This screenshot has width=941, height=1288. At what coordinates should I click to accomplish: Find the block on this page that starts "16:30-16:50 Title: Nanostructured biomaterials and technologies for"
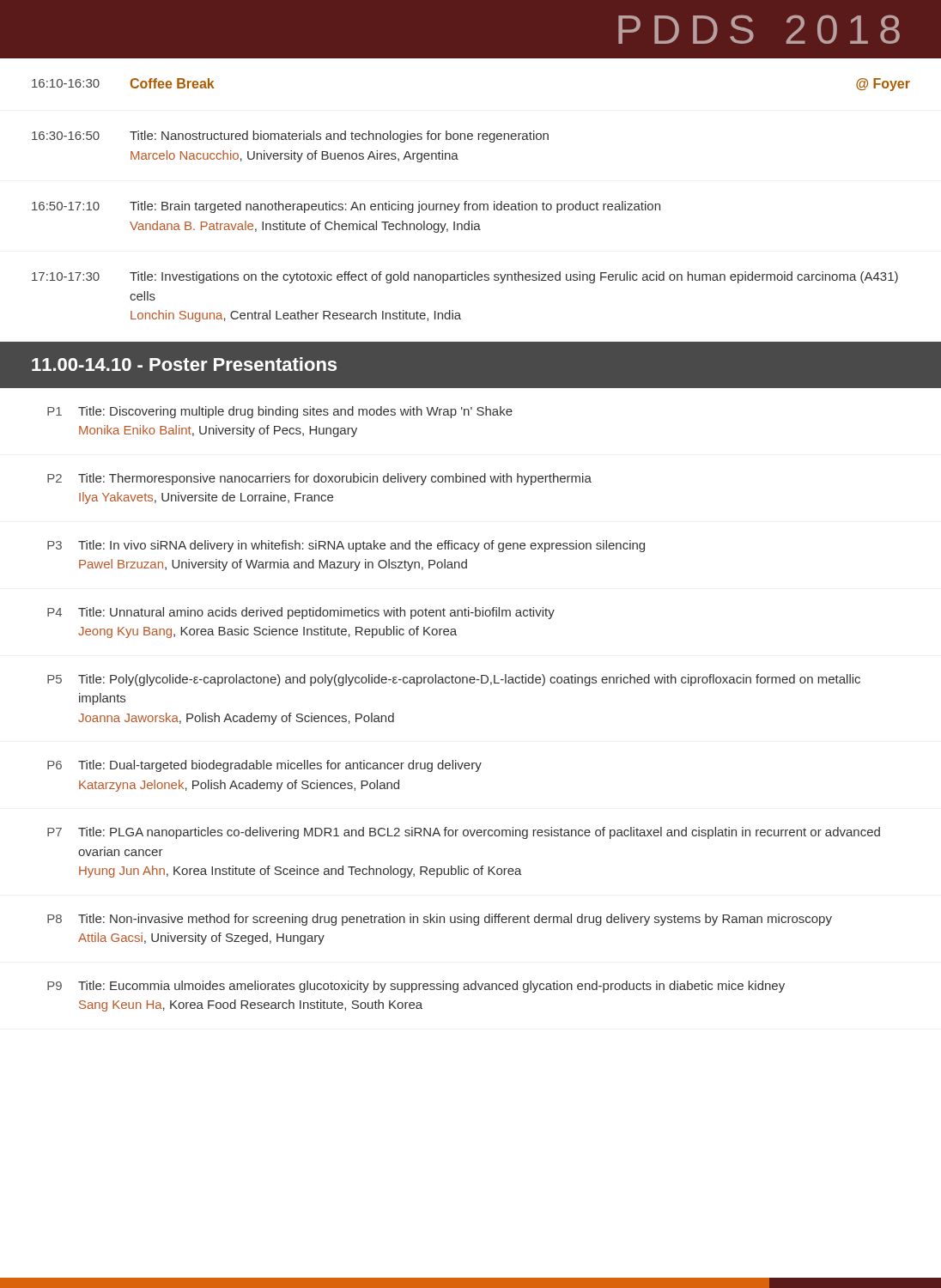[470, 146]
